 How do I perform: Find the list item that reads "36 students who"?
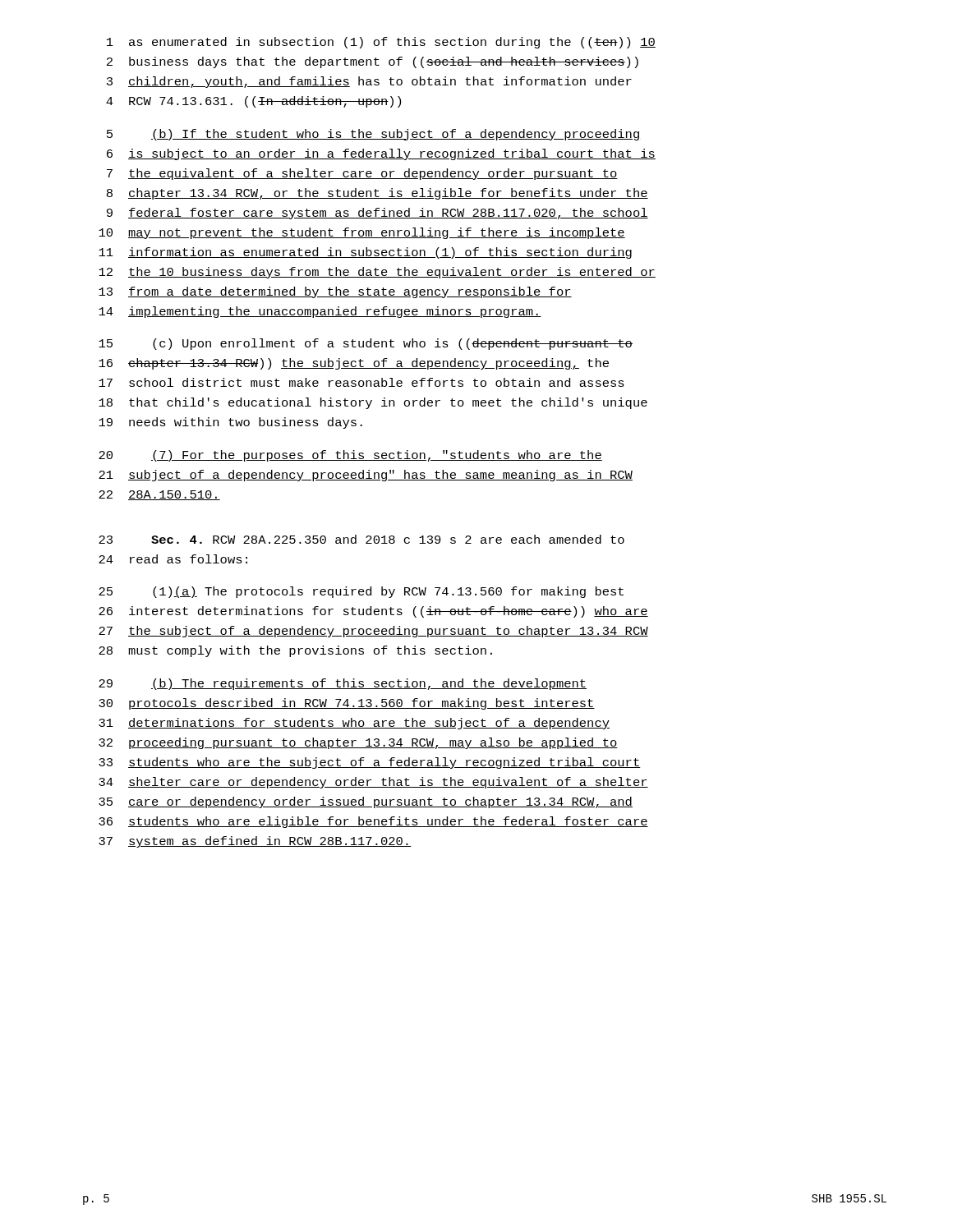point(485,822)
